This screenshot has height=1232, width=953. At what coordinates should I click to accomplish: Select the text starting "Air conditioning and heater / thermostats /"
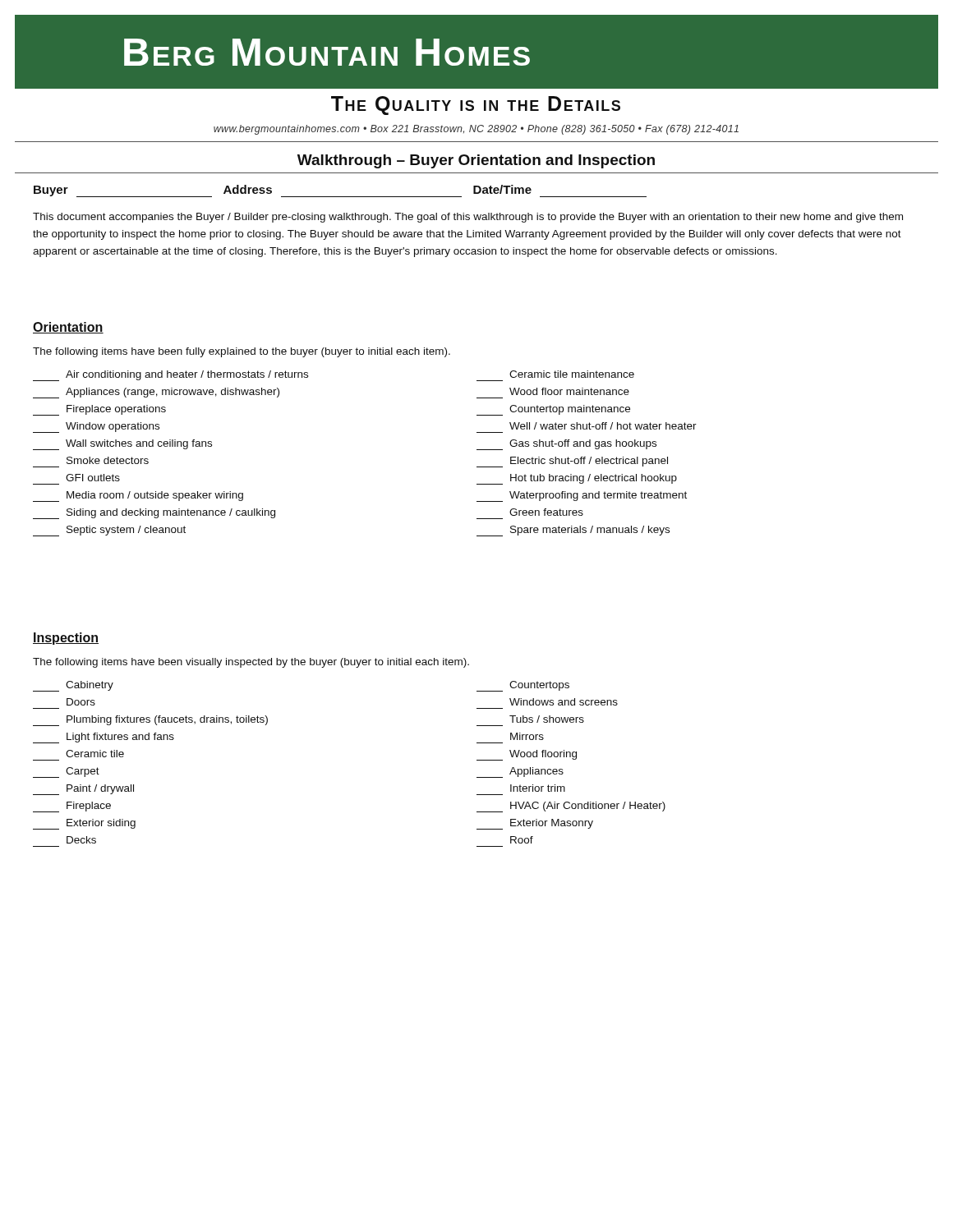click(x=476, y=375)
